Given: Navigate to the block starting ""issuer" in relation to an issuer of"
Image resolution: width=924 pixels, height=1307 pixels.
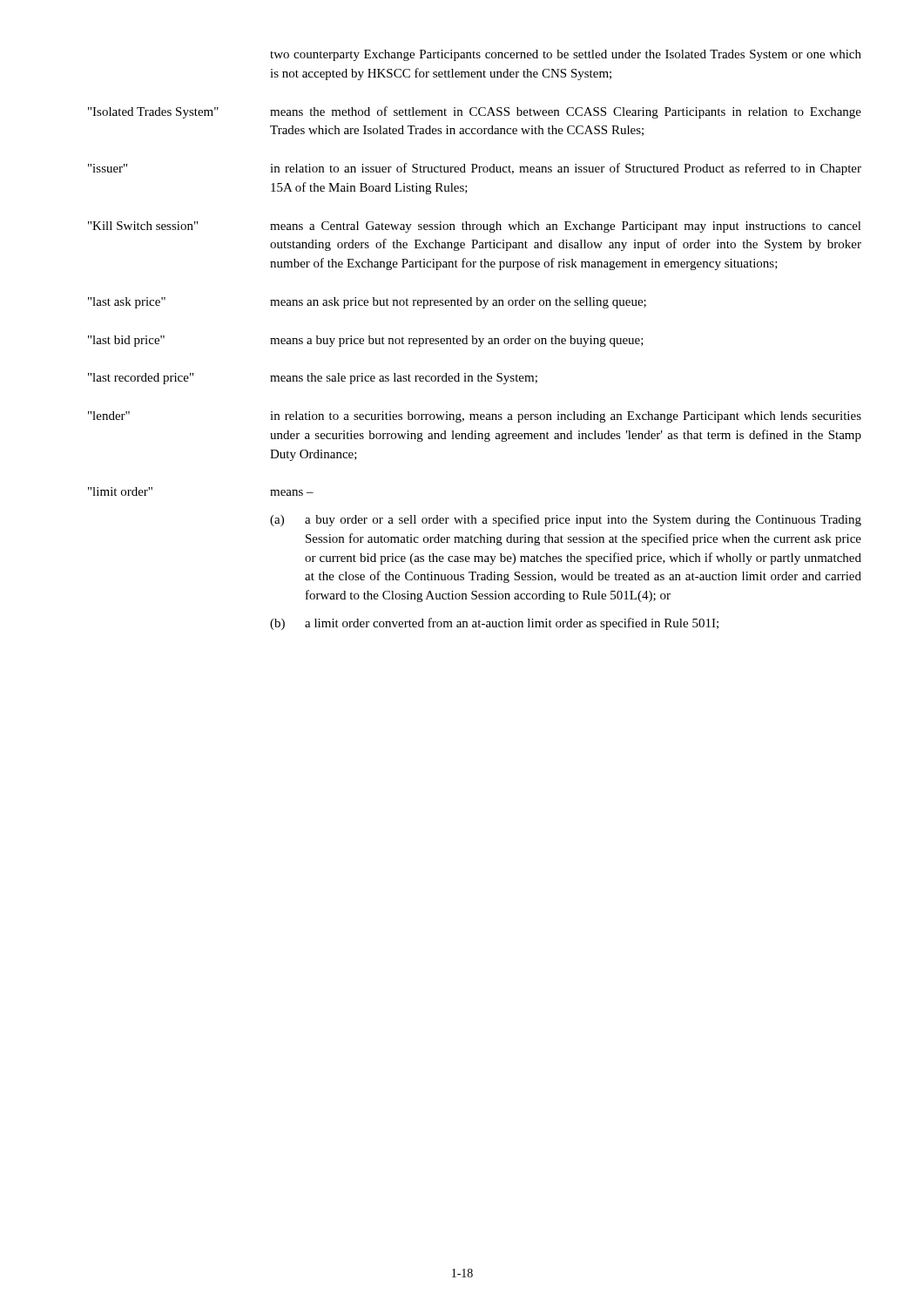Looking at the screenshot, I should point(474,178).
